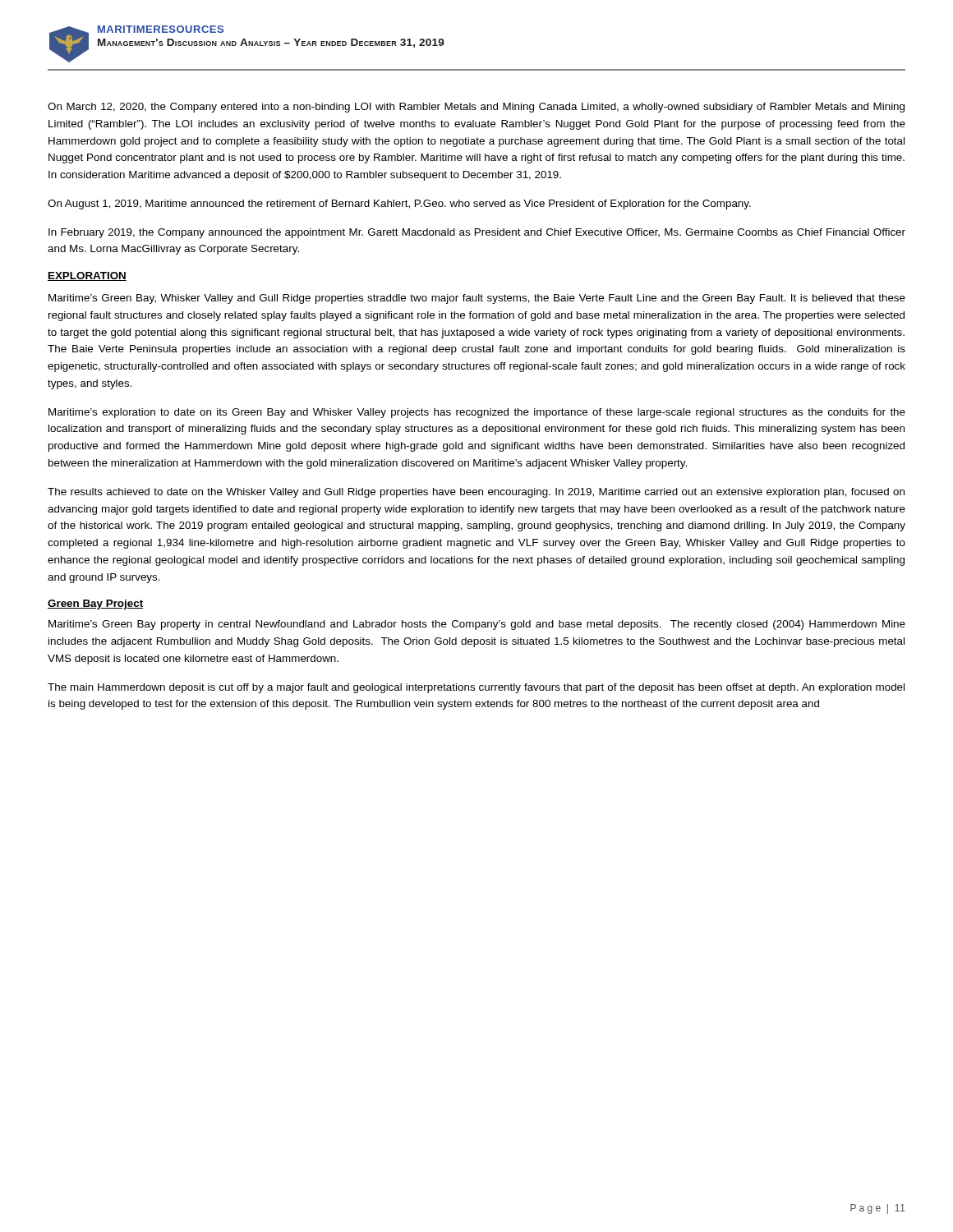This screenshot has height=1232, width=953.
Task: Click on the text block that reads "Maritime’s Green Bay, Whisker Valley"
Action: click(x=476, y=341)
